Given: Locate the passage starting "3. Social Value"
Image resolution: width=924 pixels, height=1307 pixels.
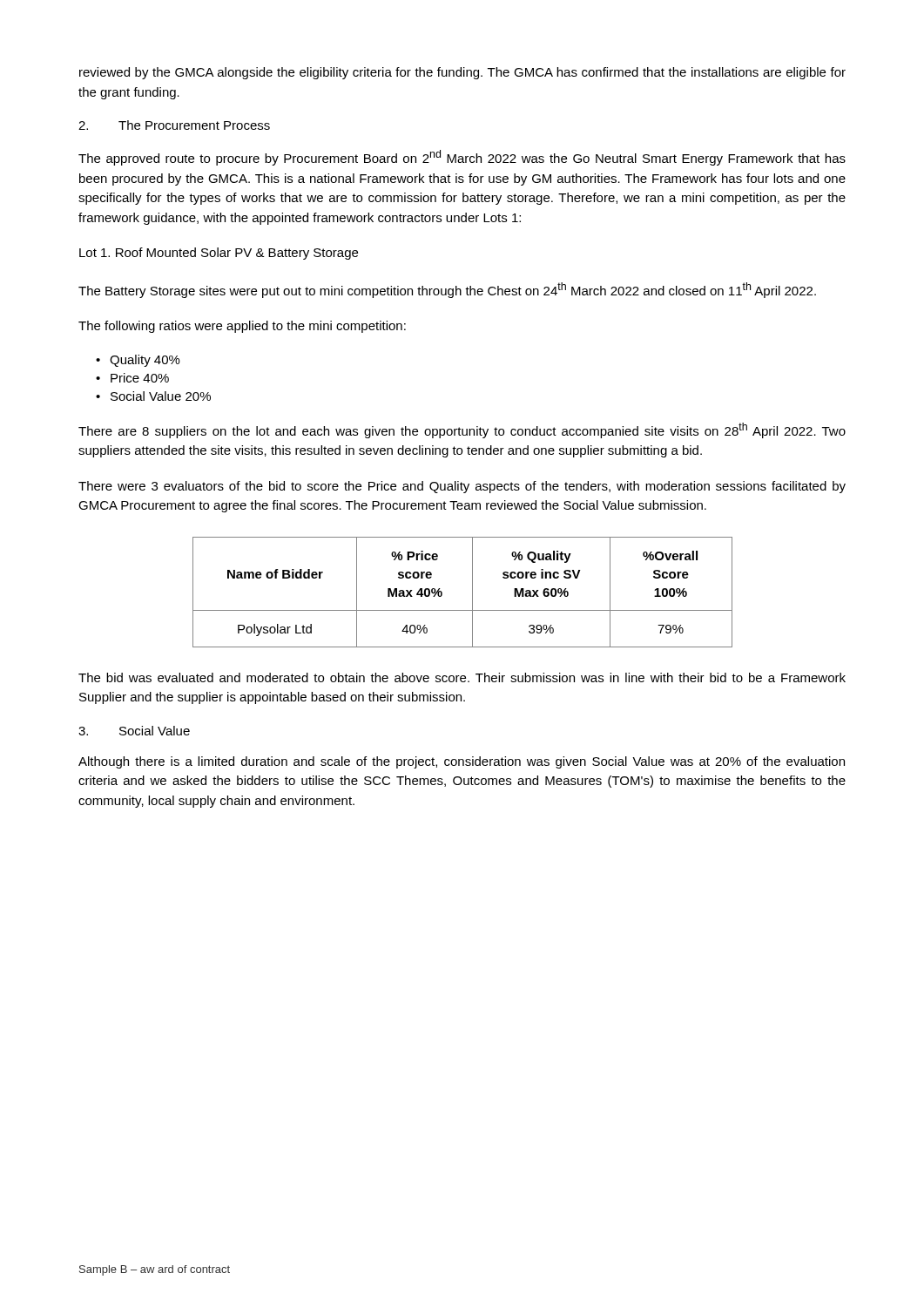Looking at the screenshot, I should pos(134,730).
